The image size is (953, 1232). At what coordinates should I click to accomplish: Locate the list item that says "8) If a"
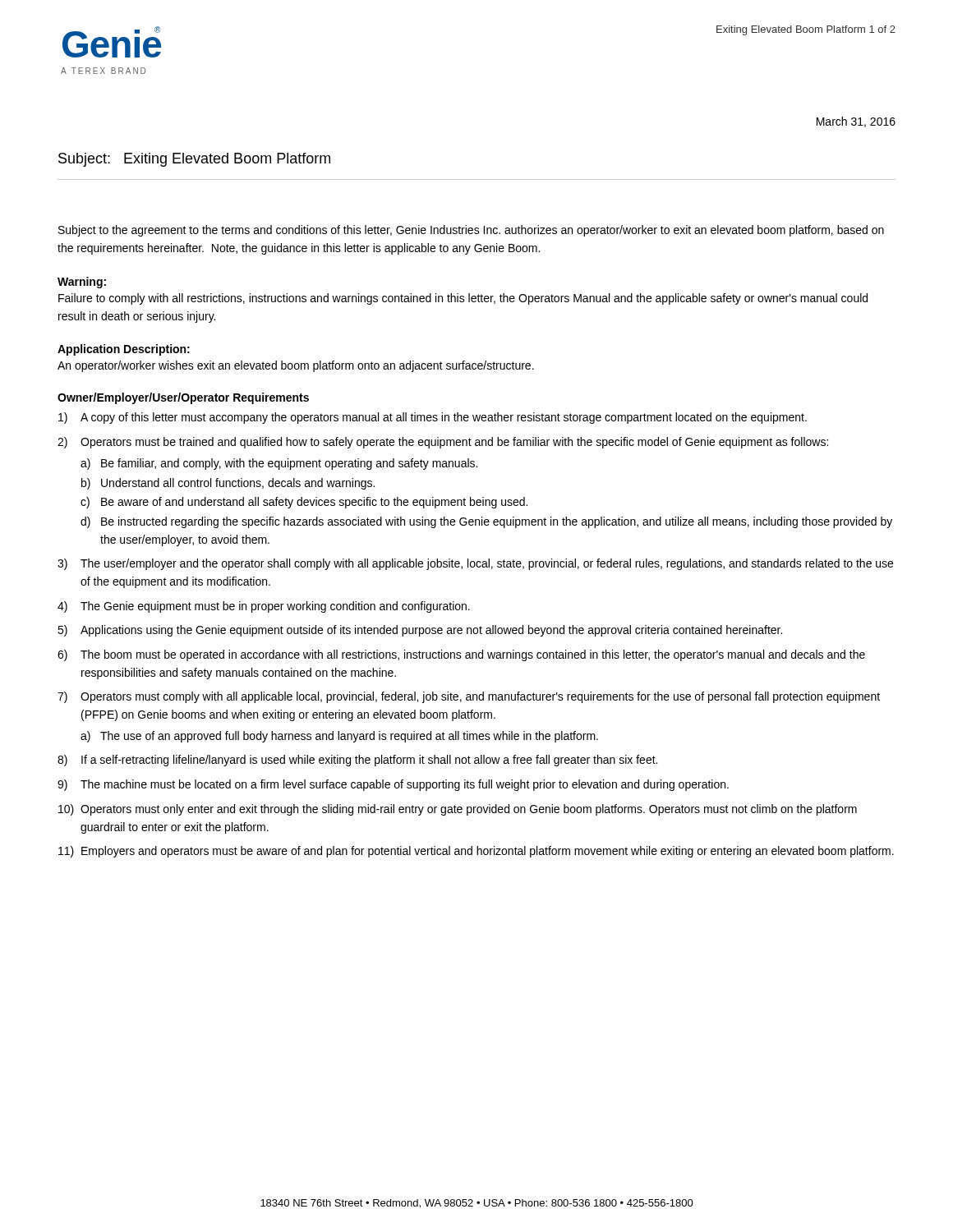coord(358,761)
